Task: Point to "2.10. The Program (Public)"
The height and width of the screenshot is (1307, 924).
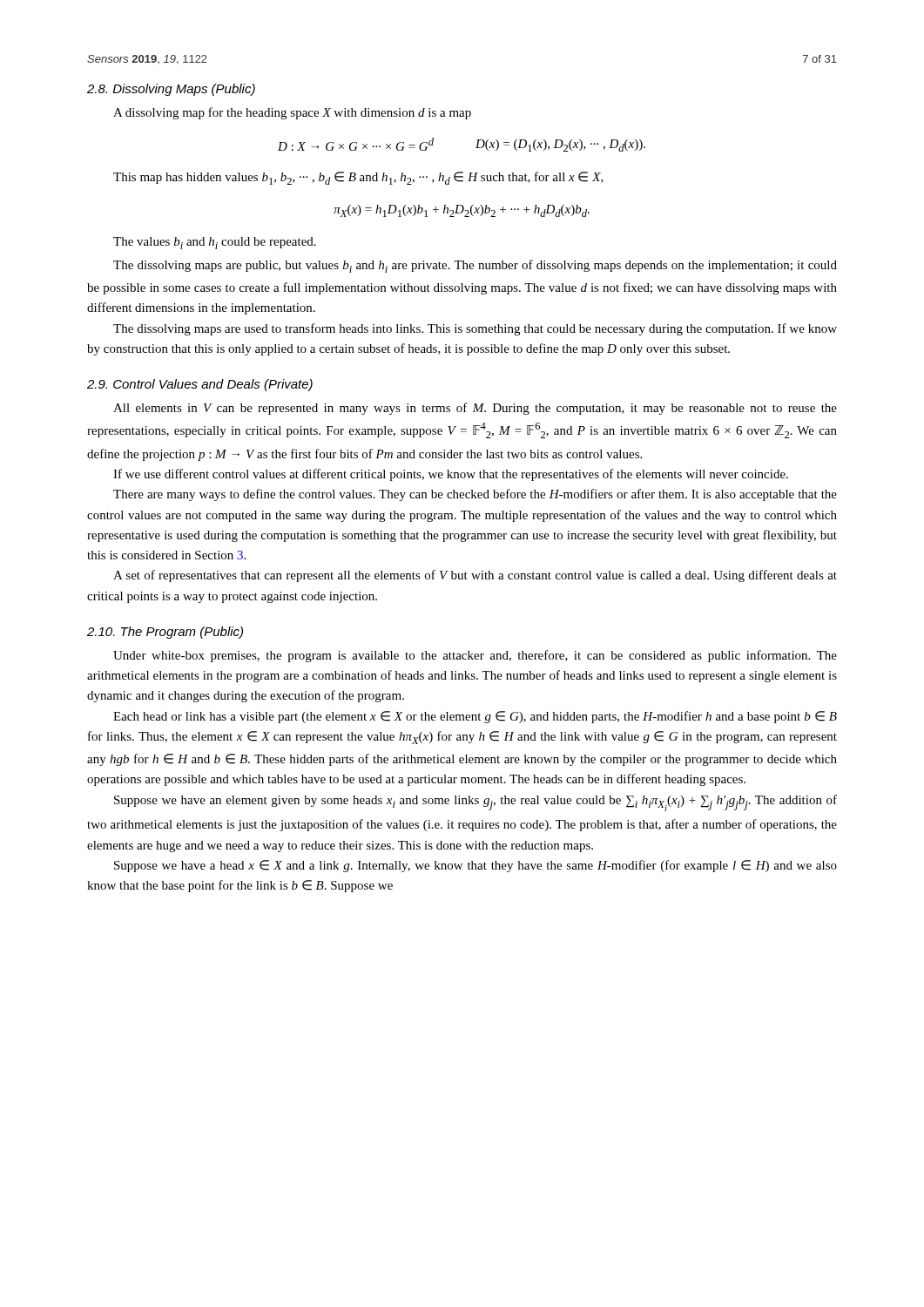Action: tap(166, 631)
